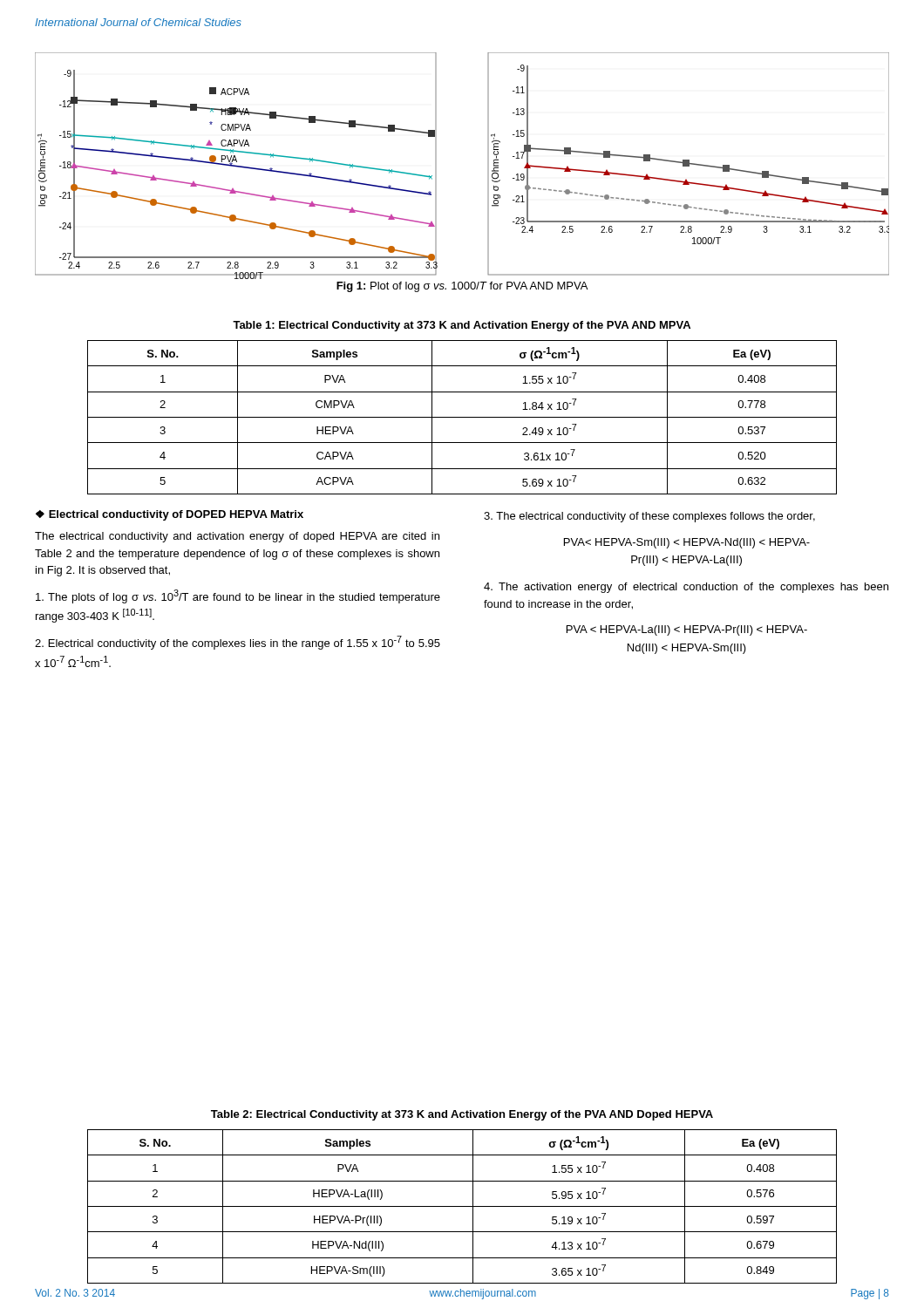Navigate to the text starting "The plots of log"
Viewport: 924px width, 1308px height.
coord(238,605)
